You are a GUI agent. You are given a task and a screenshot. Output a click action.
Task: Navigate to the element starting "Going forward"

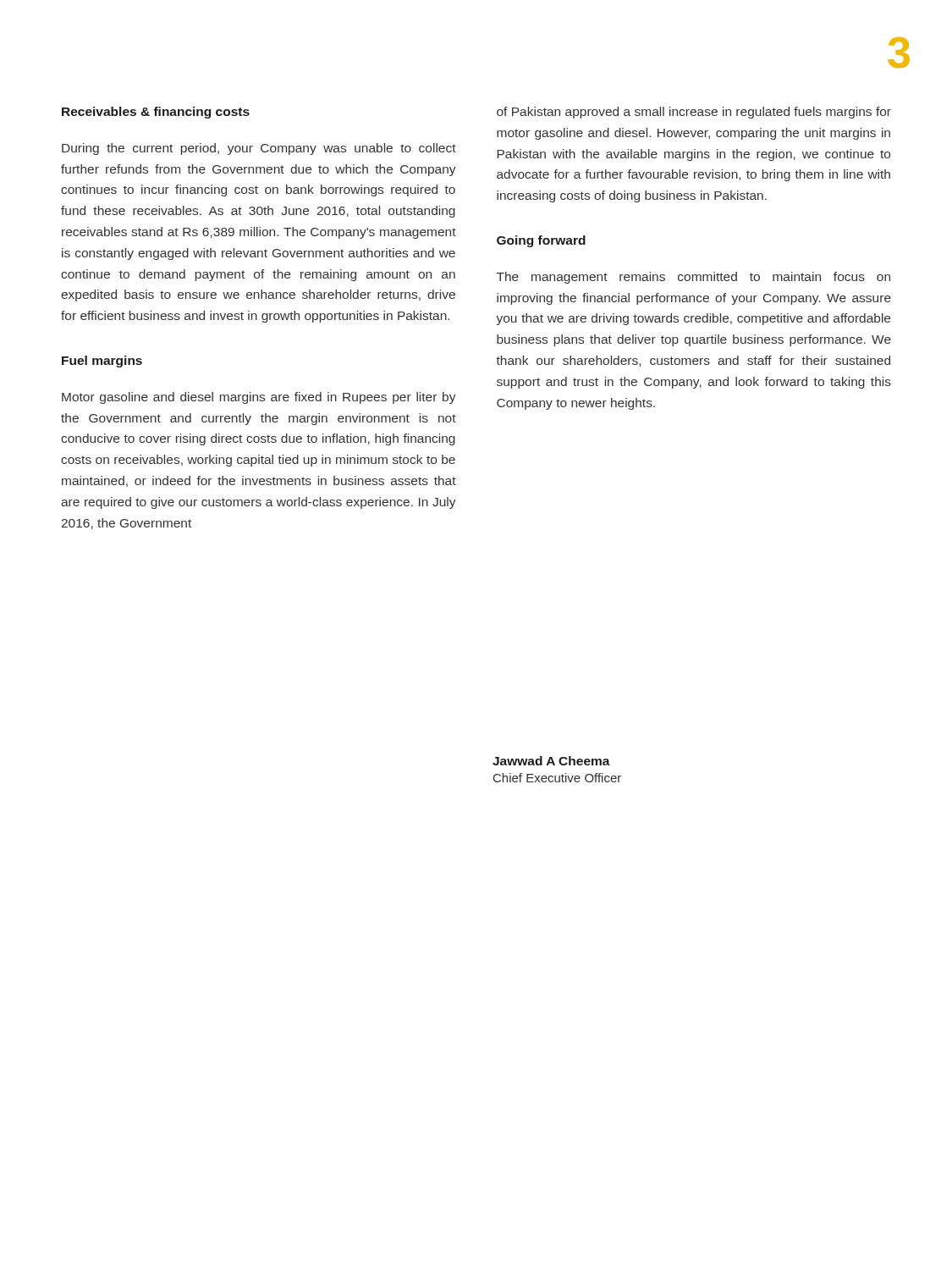(541, 240)
